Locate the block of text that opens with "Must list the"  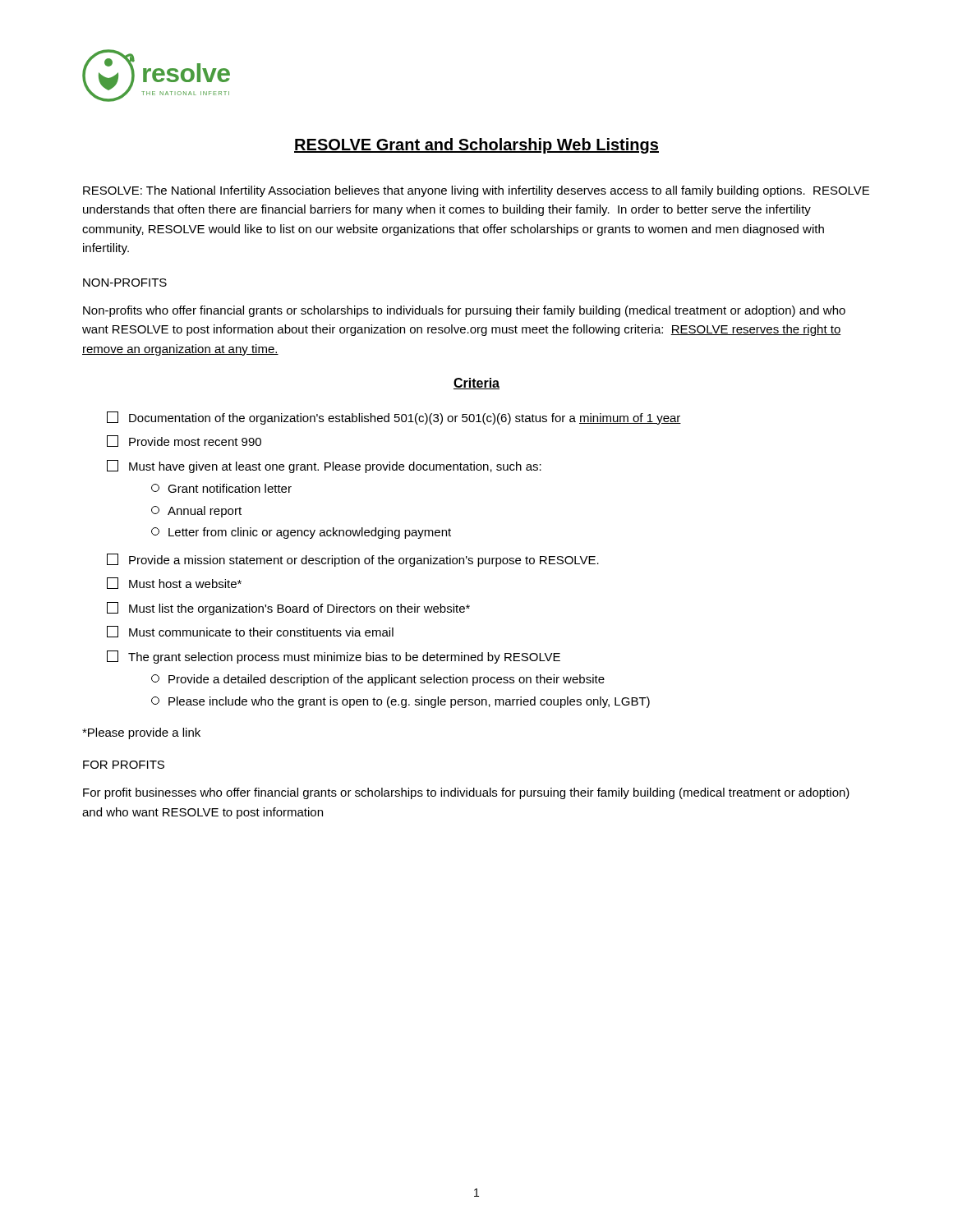tap(288, 609)
